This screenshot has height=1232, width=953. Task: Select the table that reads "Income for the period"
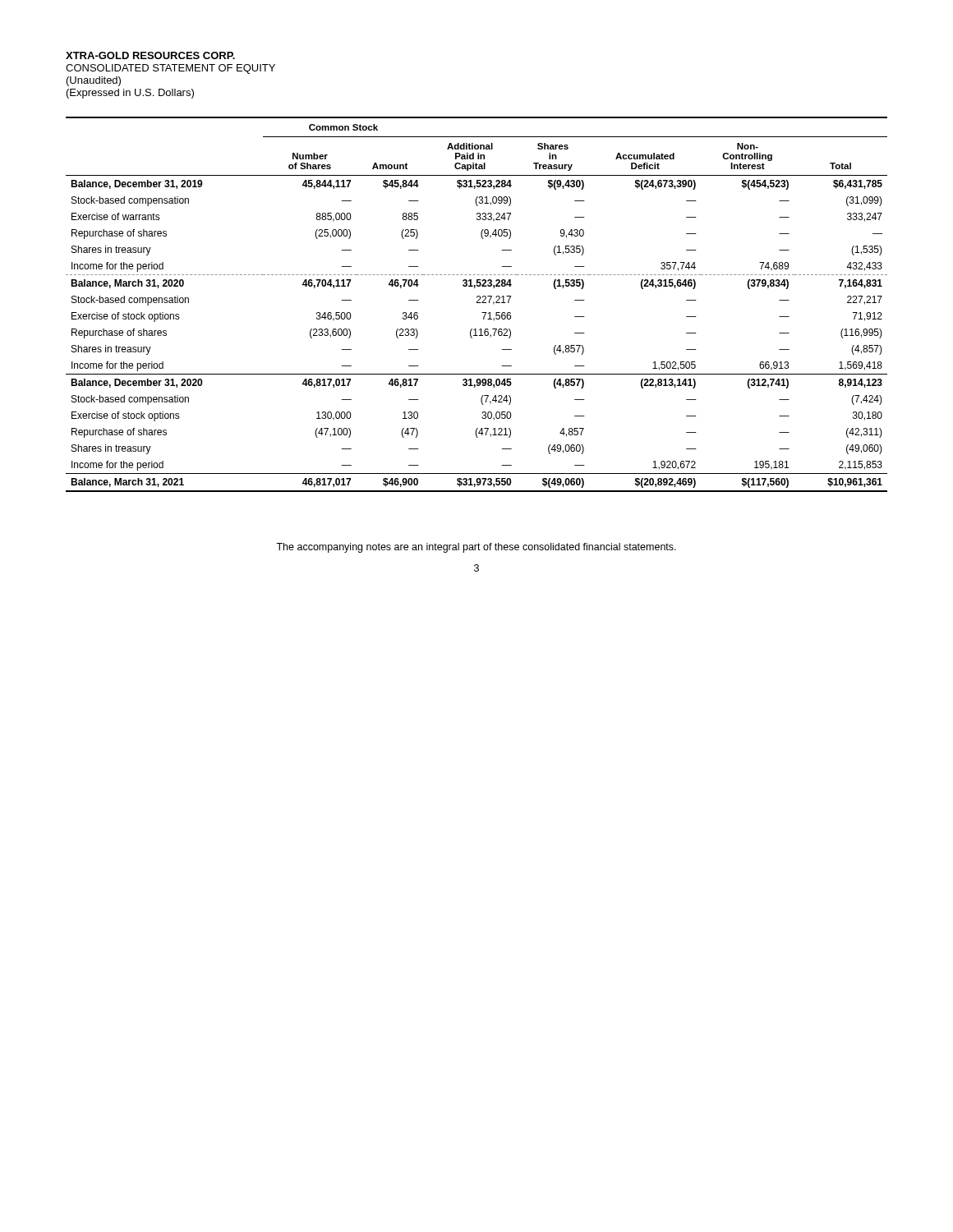pyautogui.click(x=476, y=304)
